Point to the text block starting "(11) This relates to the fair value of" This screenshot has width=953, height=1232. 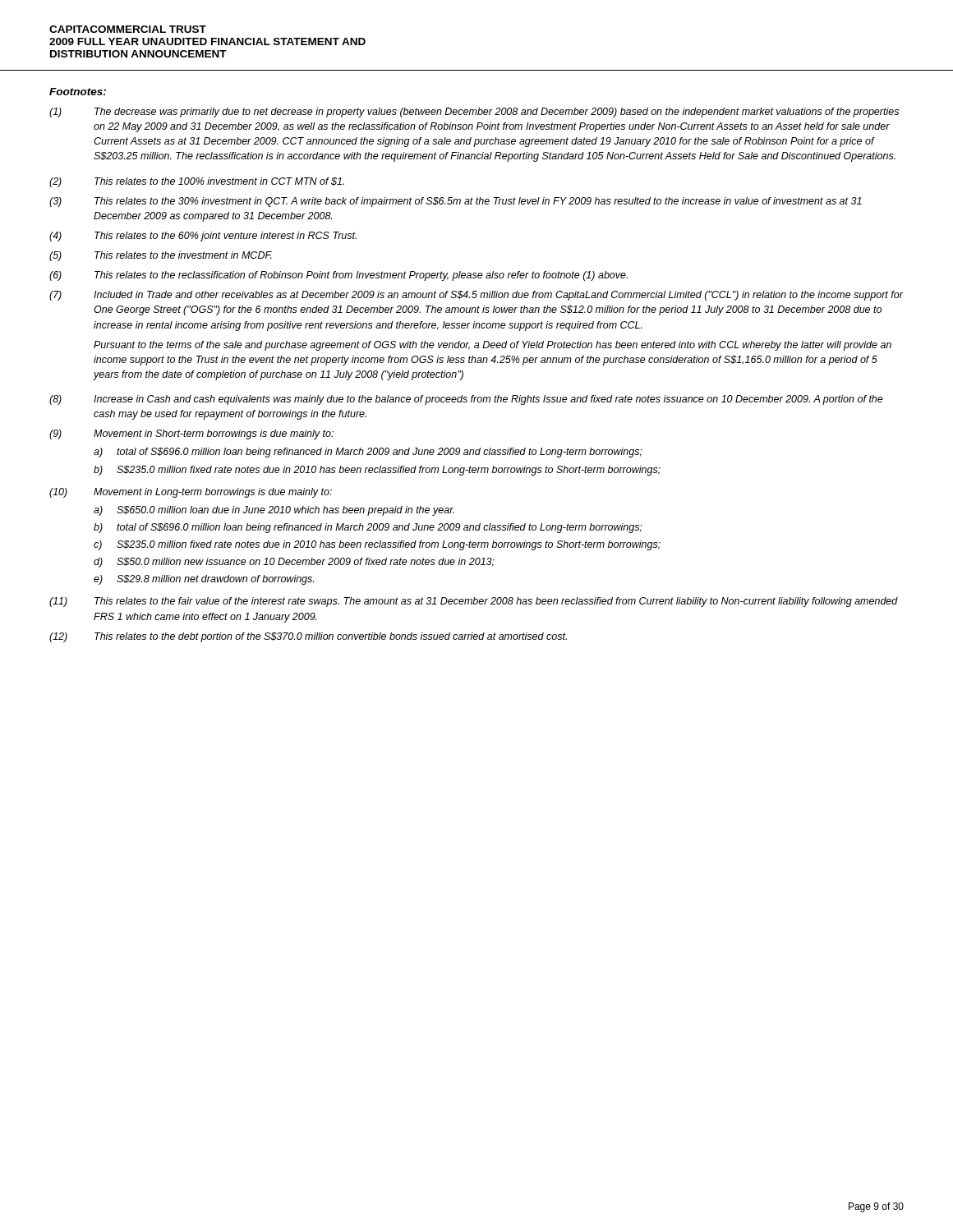click(476, 609)
